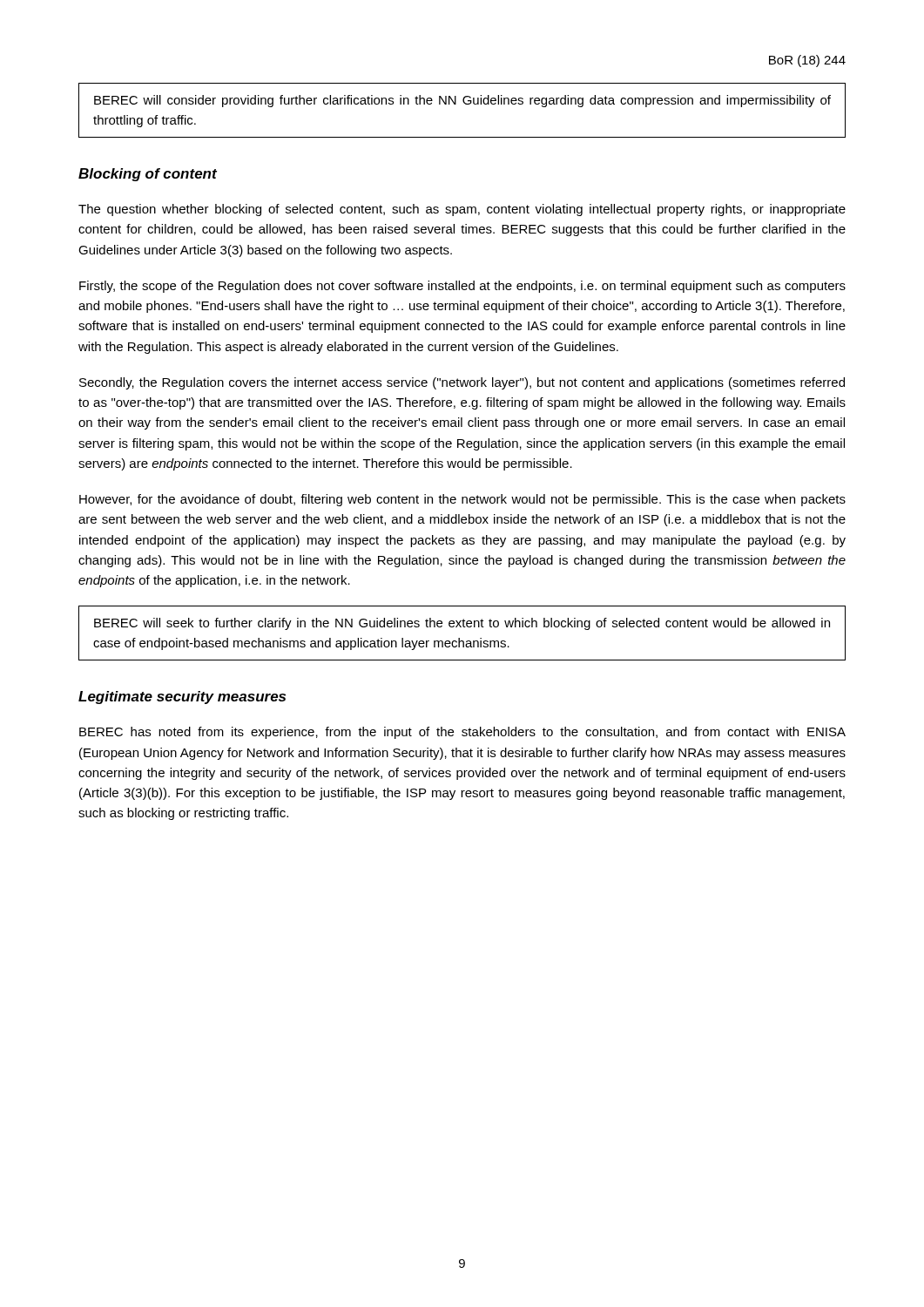Find the block on this page that starts "BEREC has noted from"
924x1307 pixels.
coord(462,772)
